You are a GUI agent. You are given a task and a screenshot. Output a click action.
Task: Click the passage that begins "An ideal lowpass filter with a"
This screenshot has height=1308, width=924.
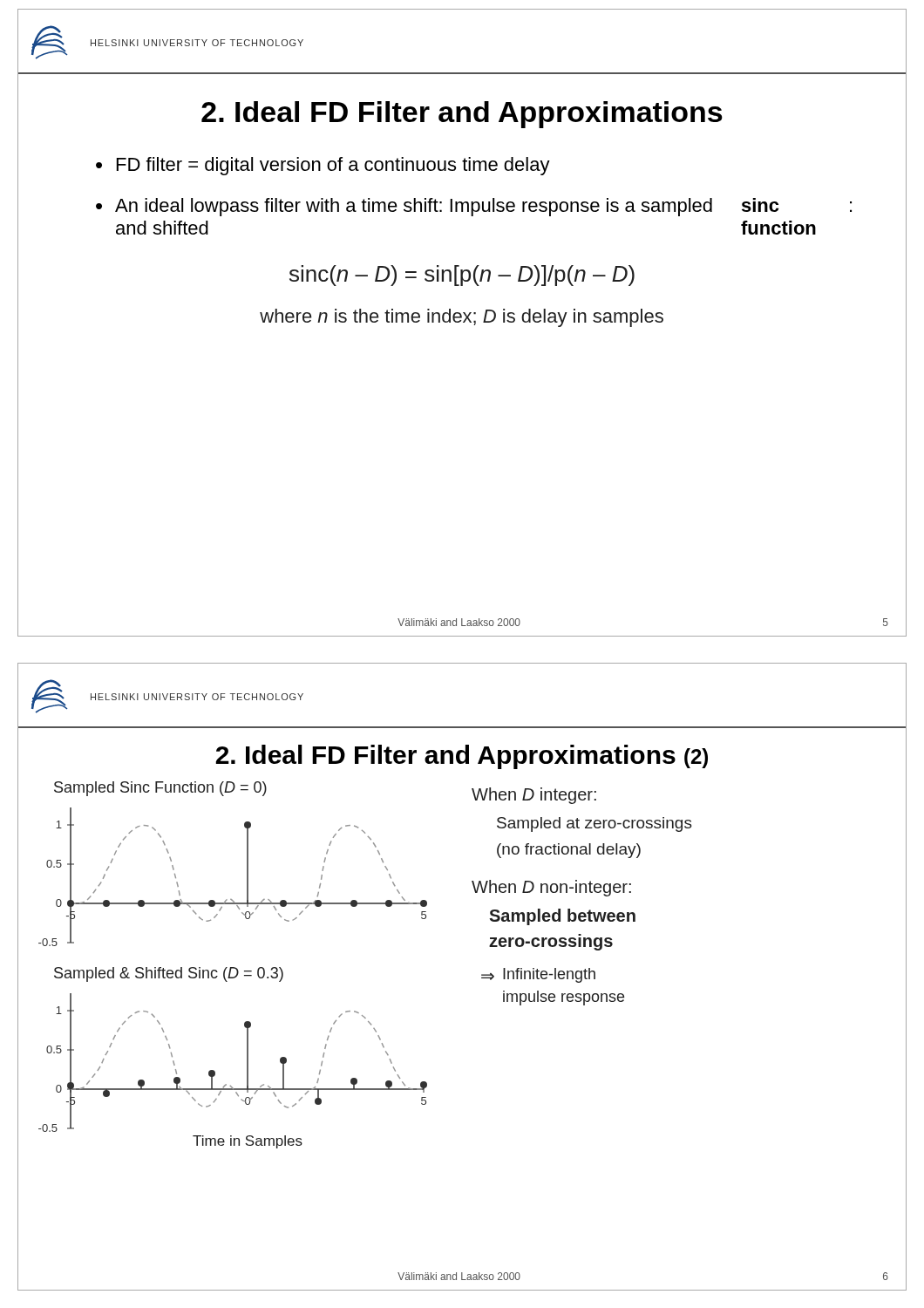pyautogui.click(x=484, y=217)
